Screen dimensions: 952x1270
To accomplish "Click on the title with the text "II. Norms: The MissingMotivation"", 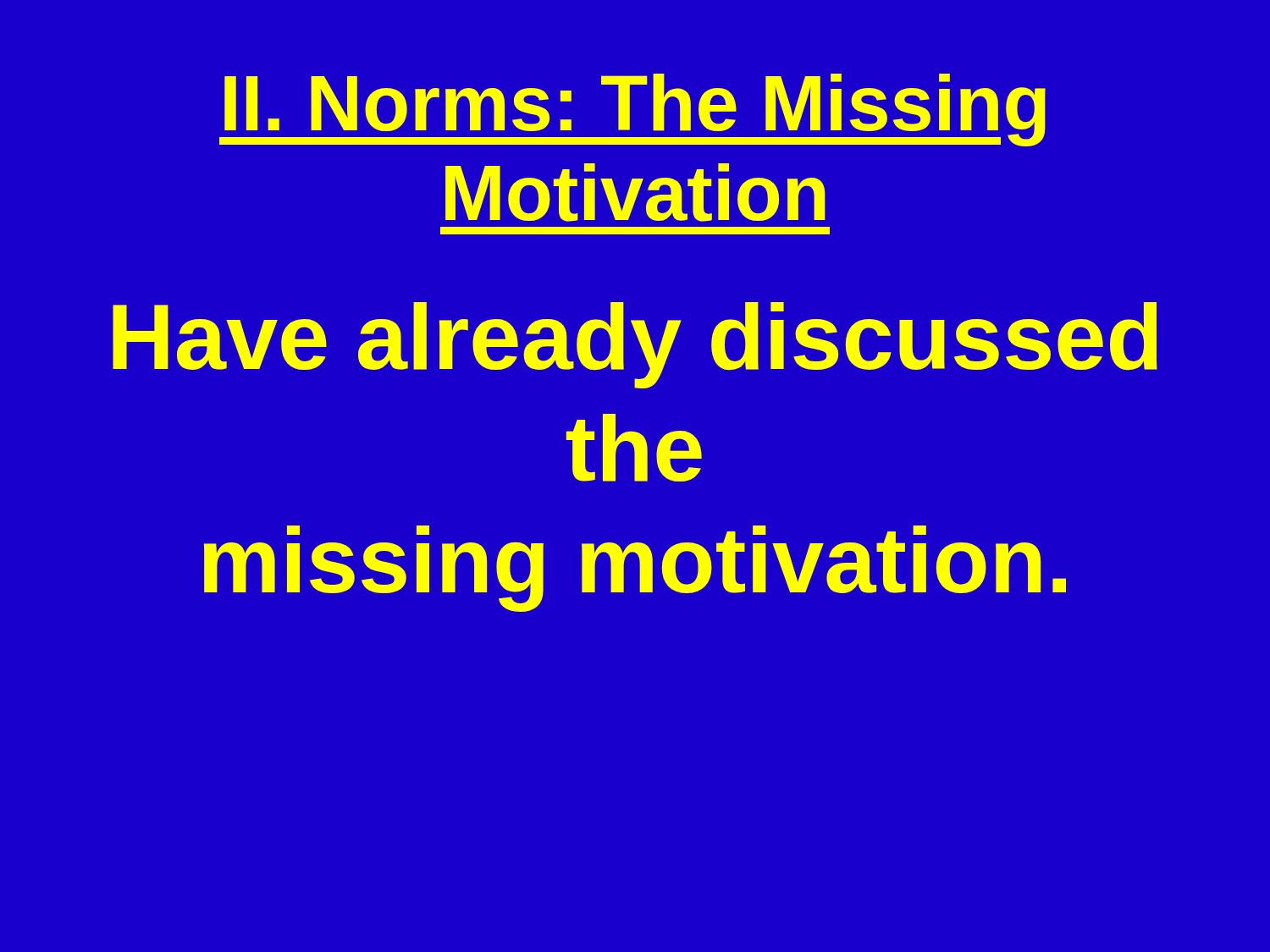I will click(635, 148).
